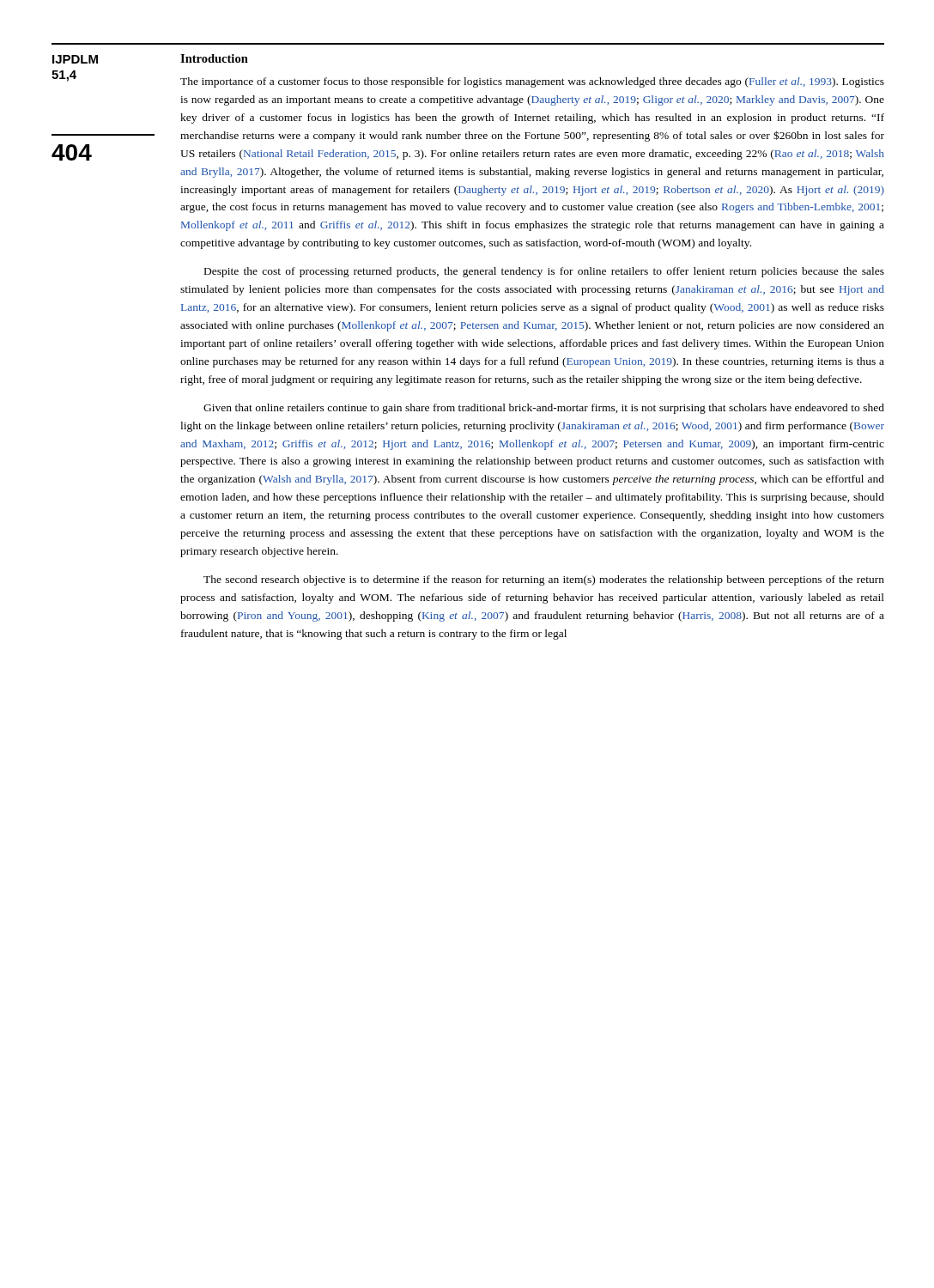
Task: Find the block on this page that starts "Given that online retailers continue to"
Action: click(532, 480)
